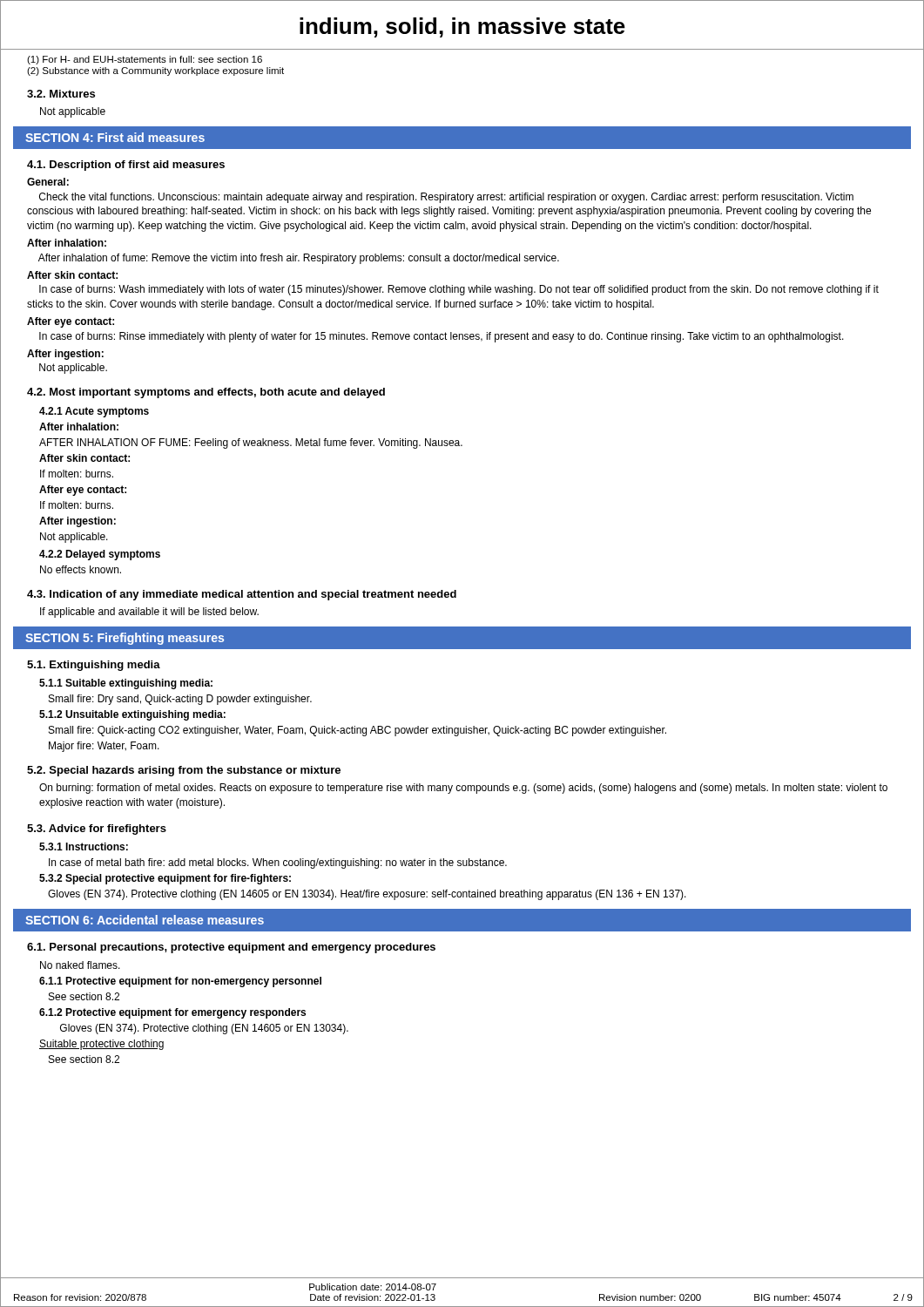Click on the element starting "After skin contact: In case of burns:"
The image size is (924, 1307).
(453, 290)
